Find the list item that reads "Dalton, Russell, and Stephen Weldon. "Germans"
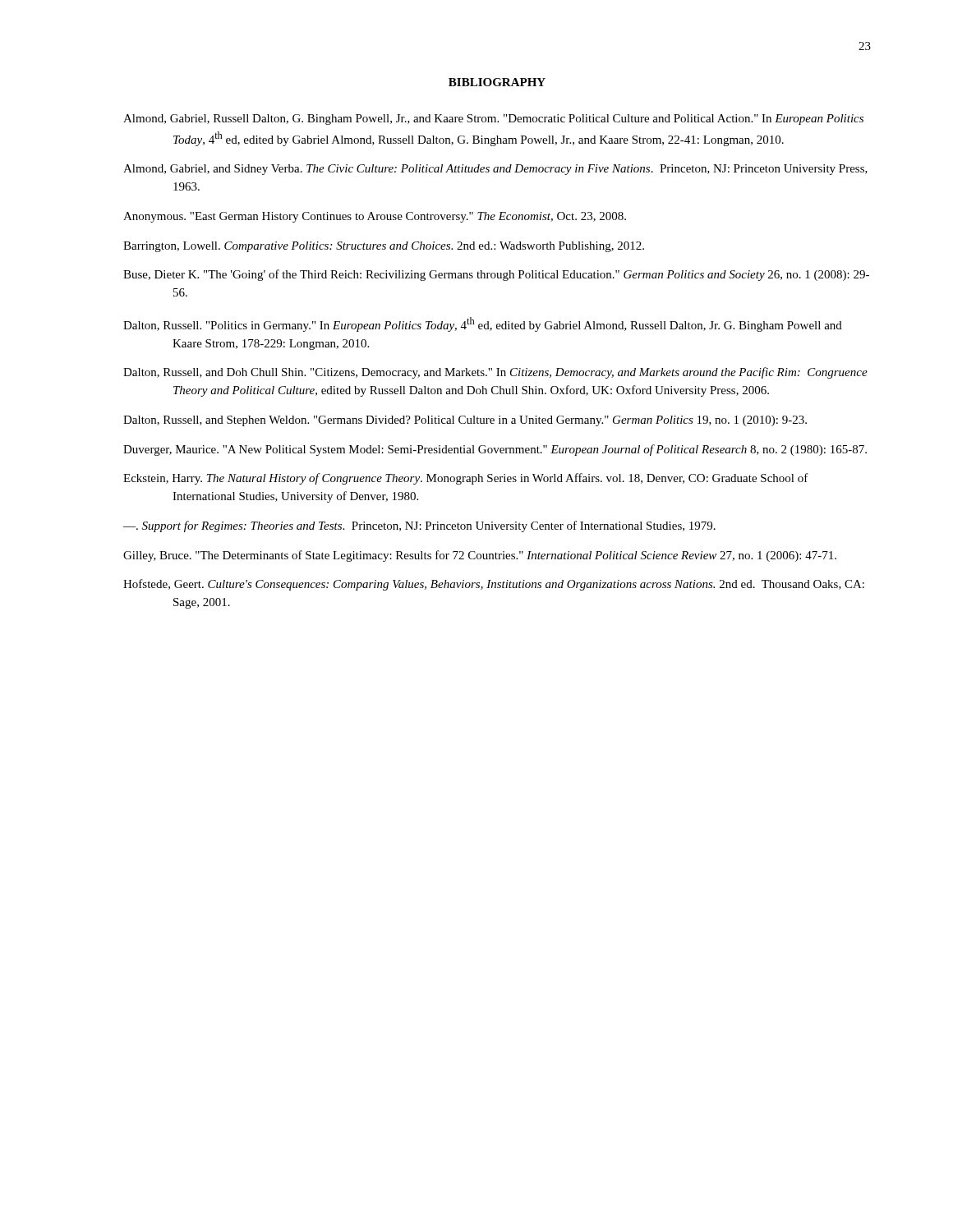 465,419
